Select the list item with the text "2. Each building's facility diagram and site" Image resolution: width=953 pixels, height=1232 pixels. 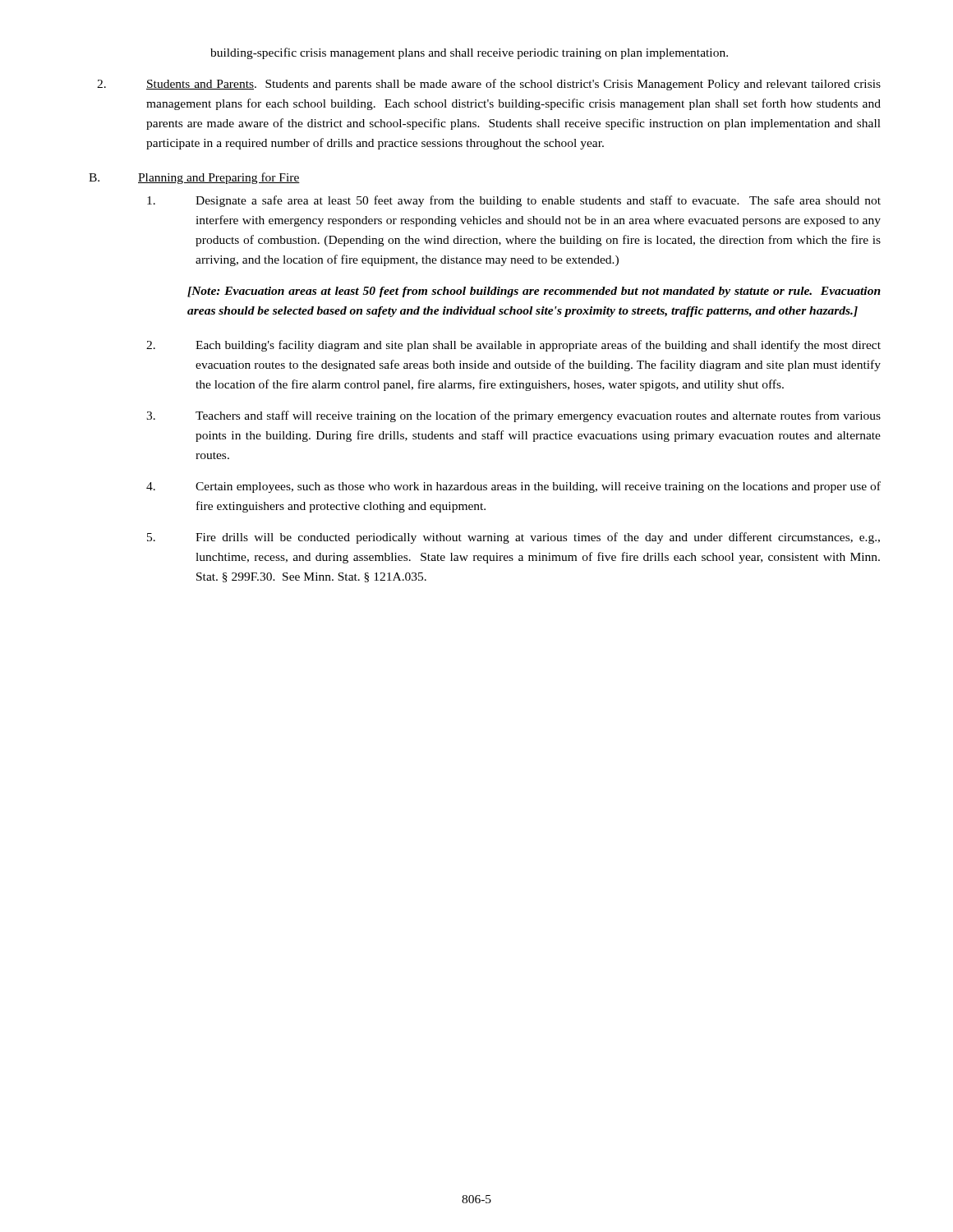tap(509, 365)
